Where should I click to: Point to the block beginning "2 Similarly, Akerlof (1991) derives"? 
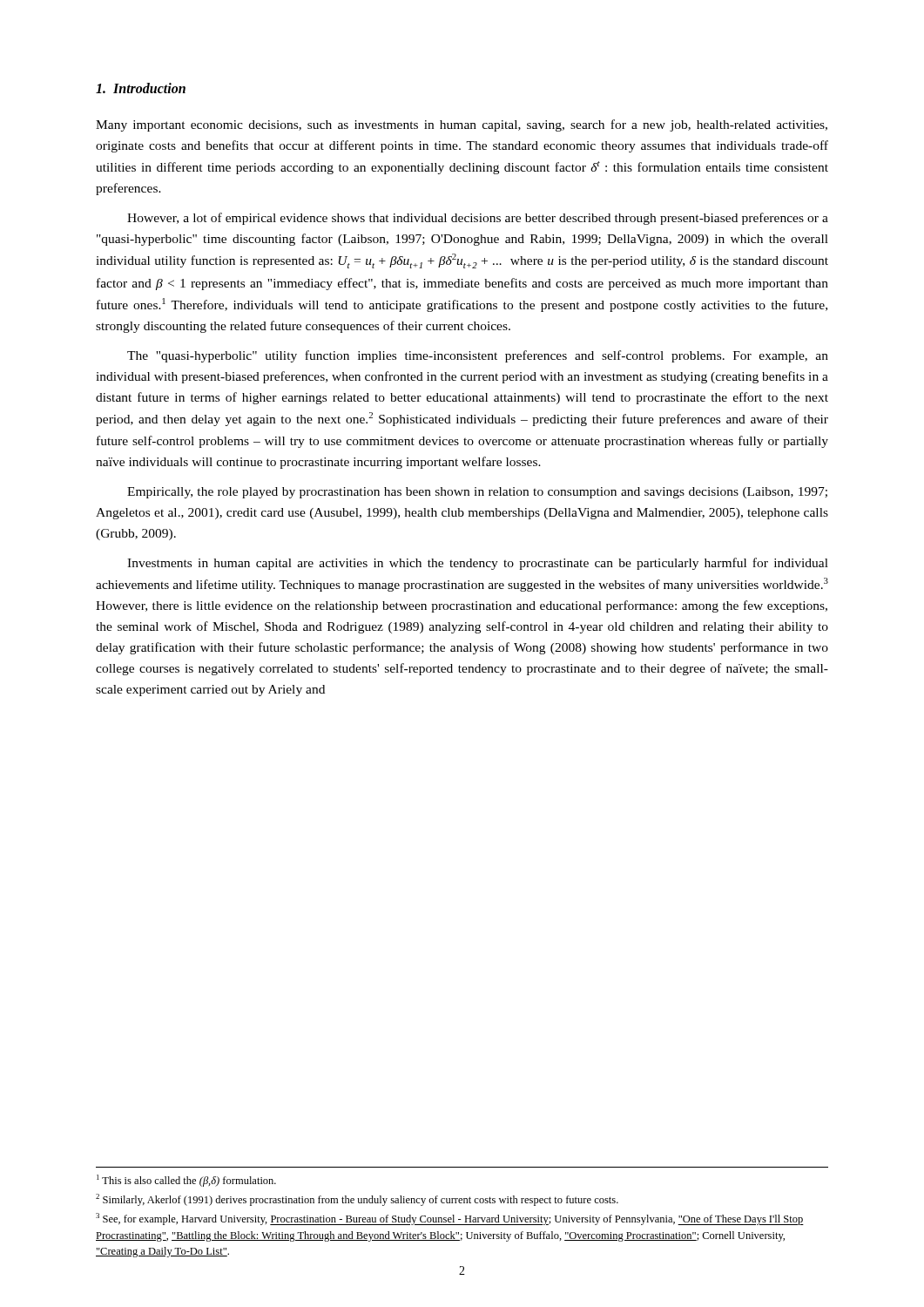point(357,1199)
